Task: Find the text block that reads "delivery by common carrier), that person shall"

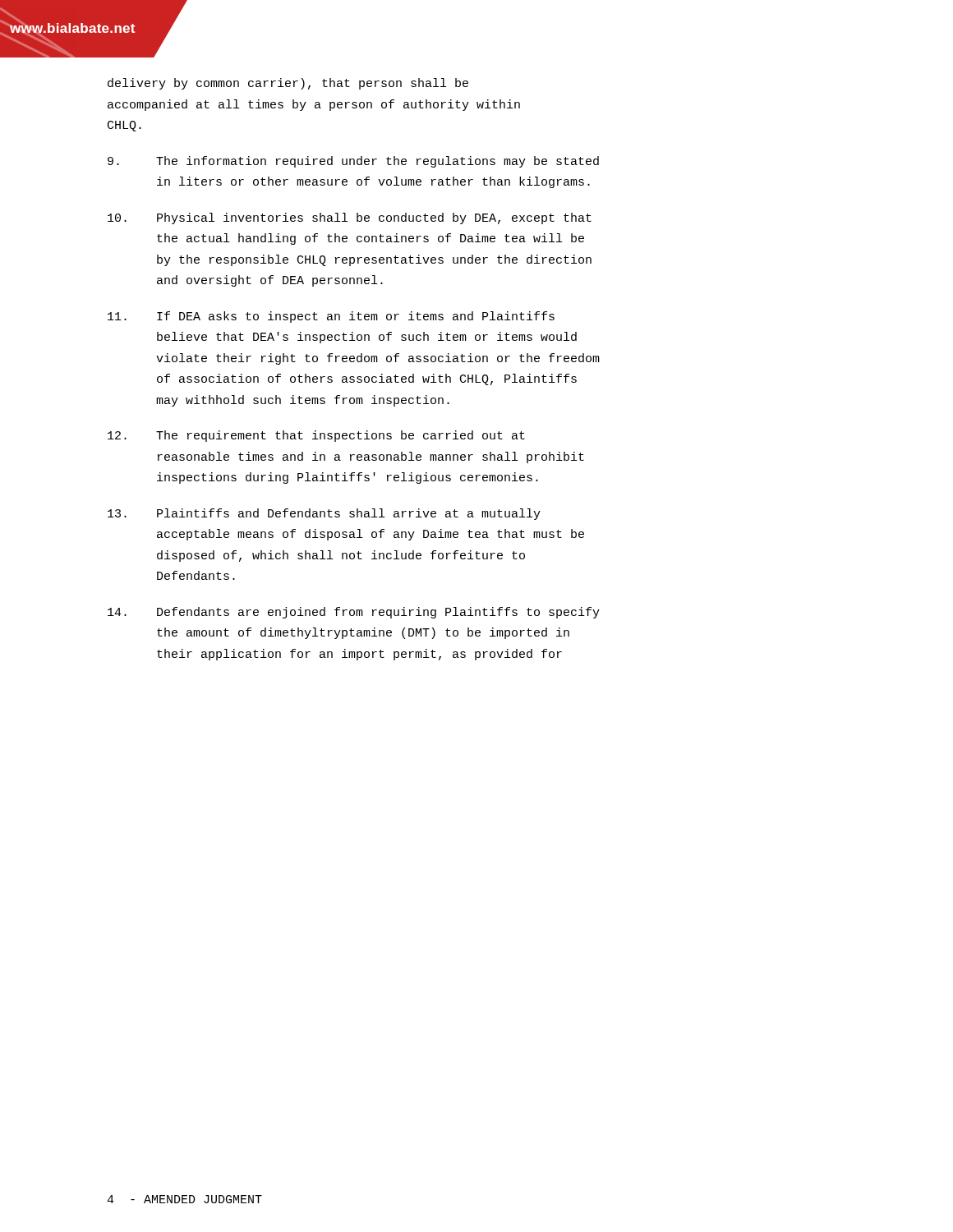Action: coord(314,105)
